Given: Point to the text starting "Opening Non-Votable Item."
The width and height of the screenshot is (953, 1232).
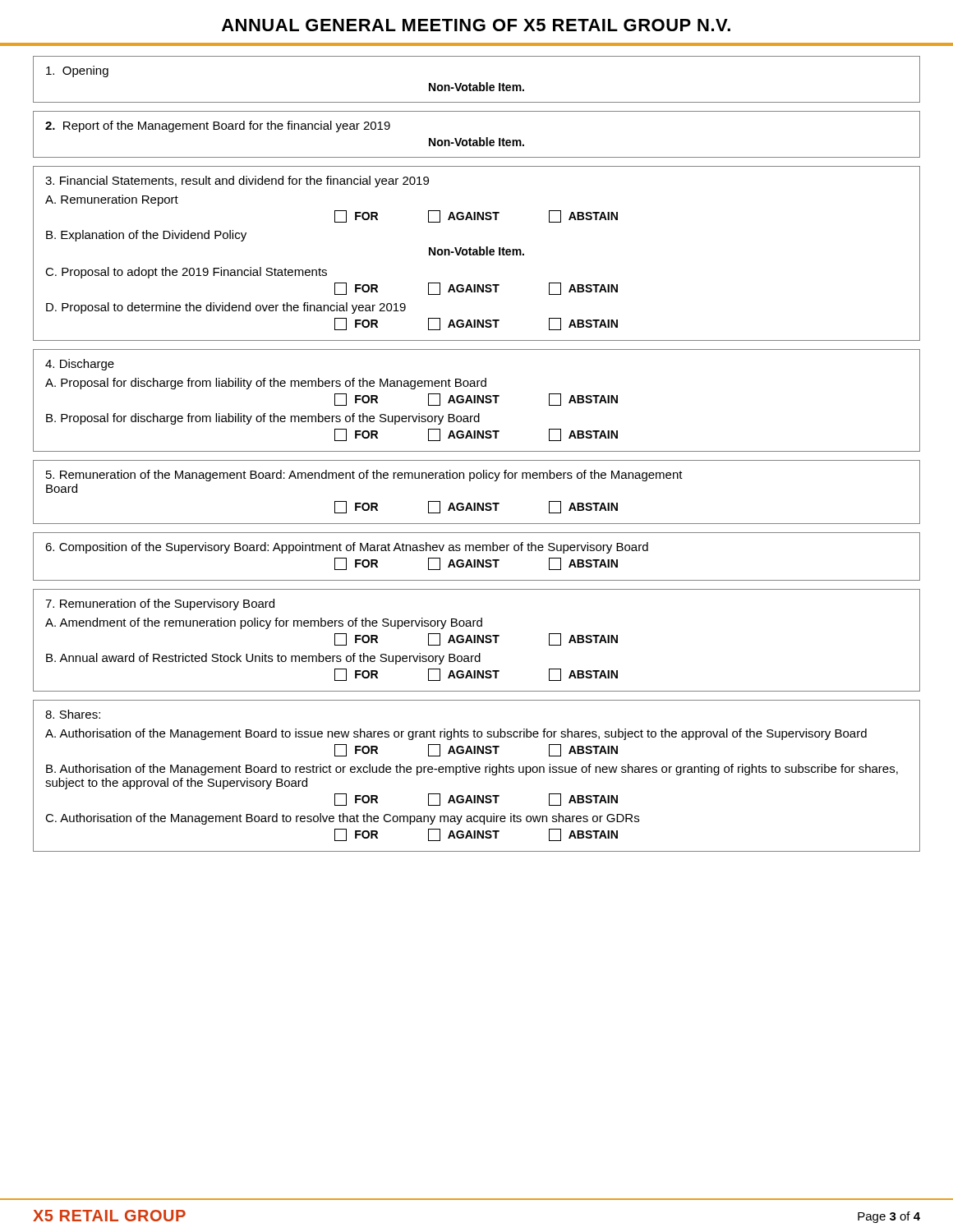Looking at the screenshot, I should (x=476, y=79).
